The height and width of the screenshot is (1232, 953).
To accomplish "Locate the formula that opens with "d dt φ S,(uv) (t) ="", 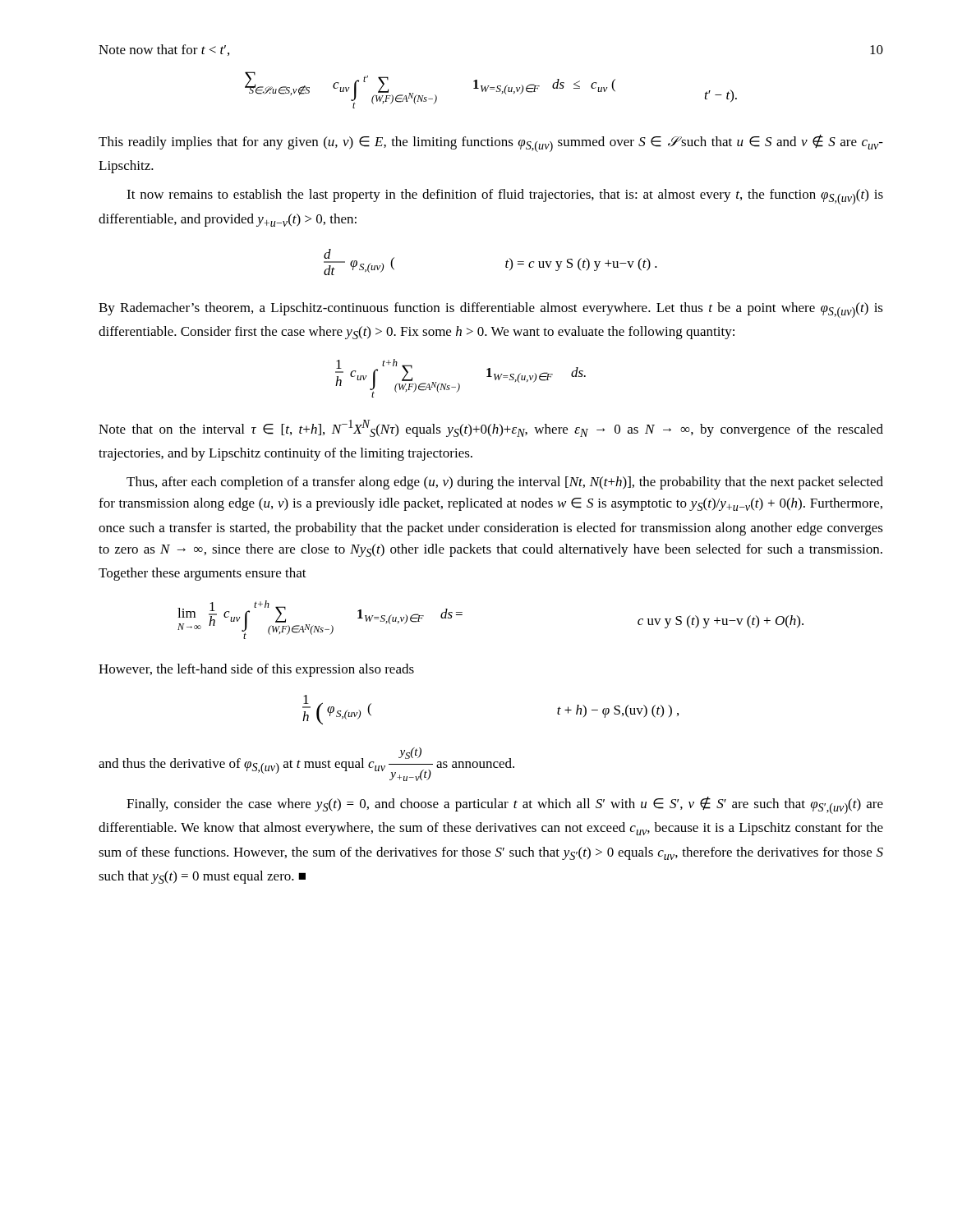I will click(x=491, y=265).
